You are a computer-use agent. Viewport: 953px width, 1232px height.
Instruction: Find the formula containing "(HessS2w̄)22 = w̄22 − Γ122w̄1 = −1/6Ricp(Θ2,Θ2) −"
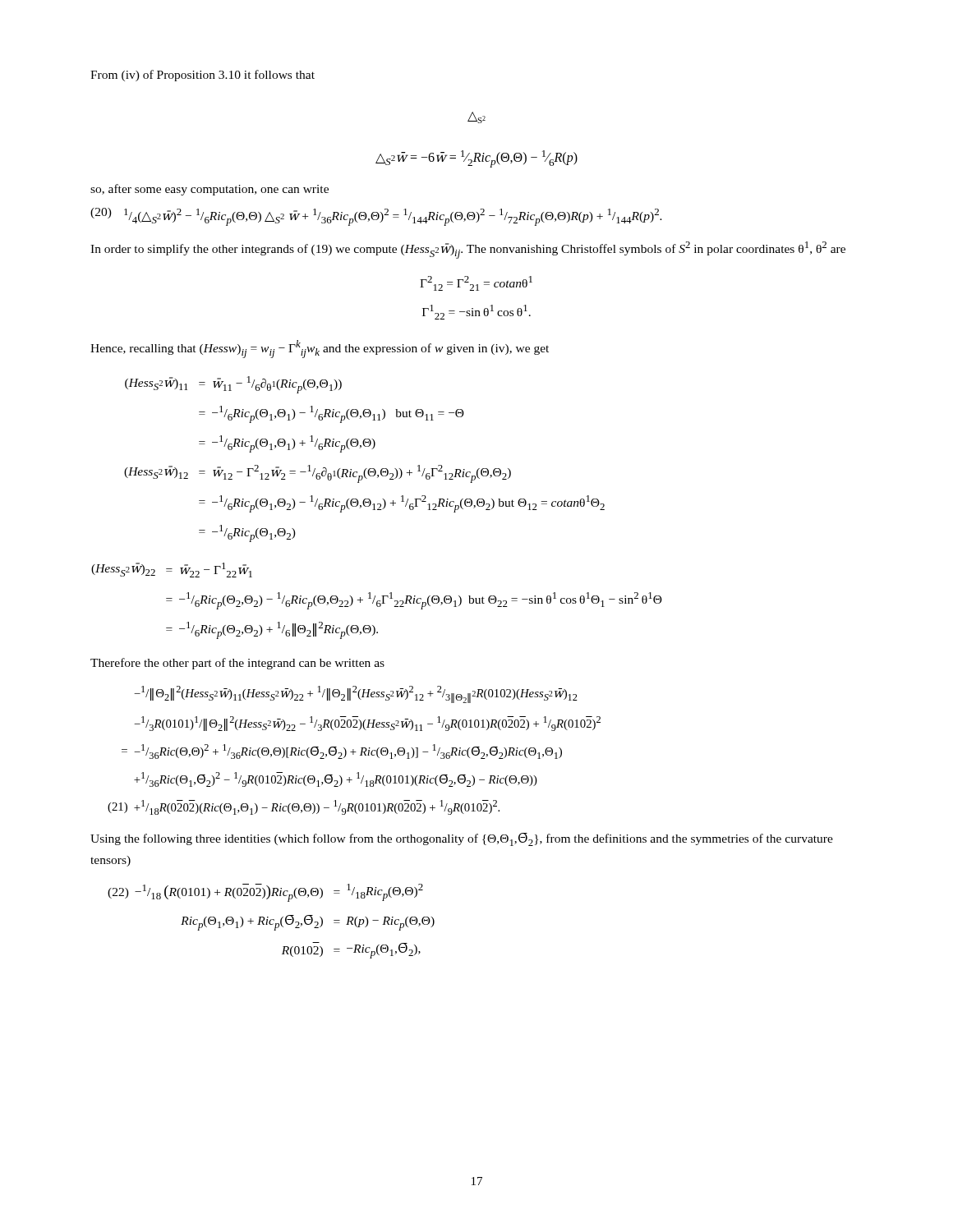pos(377,600)
